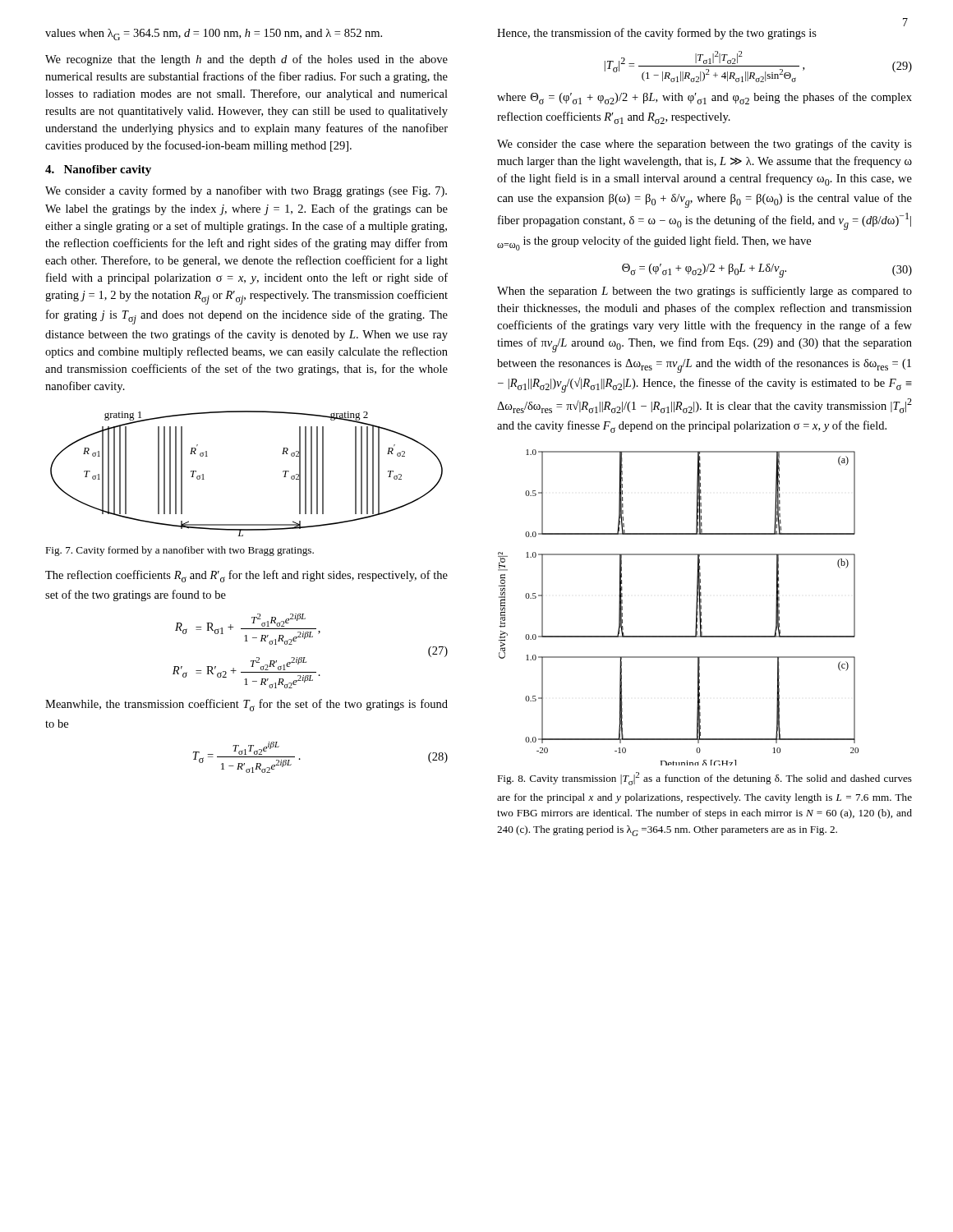Click on the schematic

click(246, 471)
